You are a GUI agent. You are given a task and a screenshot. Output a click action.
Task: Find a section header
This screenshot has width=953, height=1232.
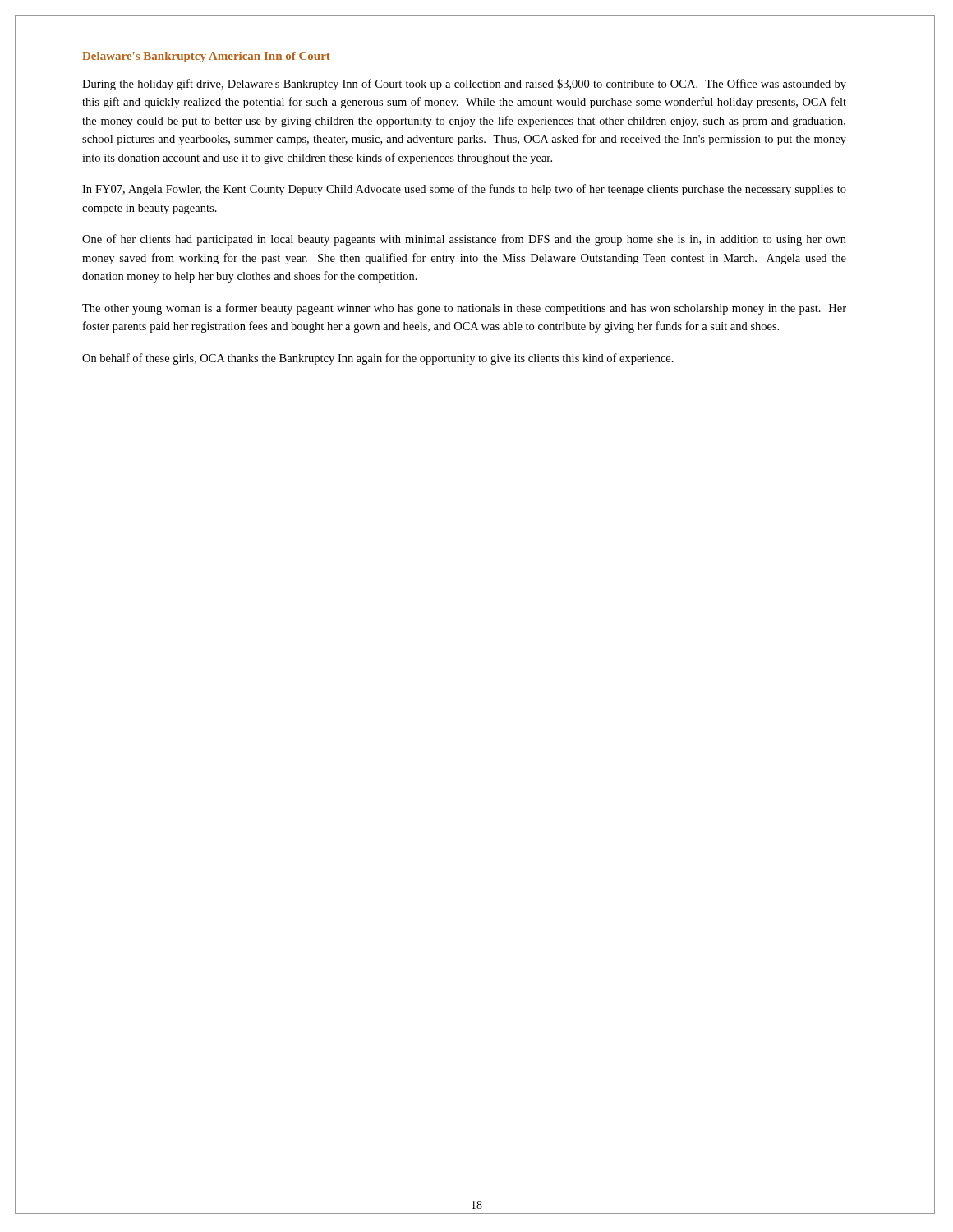(206, 56)
